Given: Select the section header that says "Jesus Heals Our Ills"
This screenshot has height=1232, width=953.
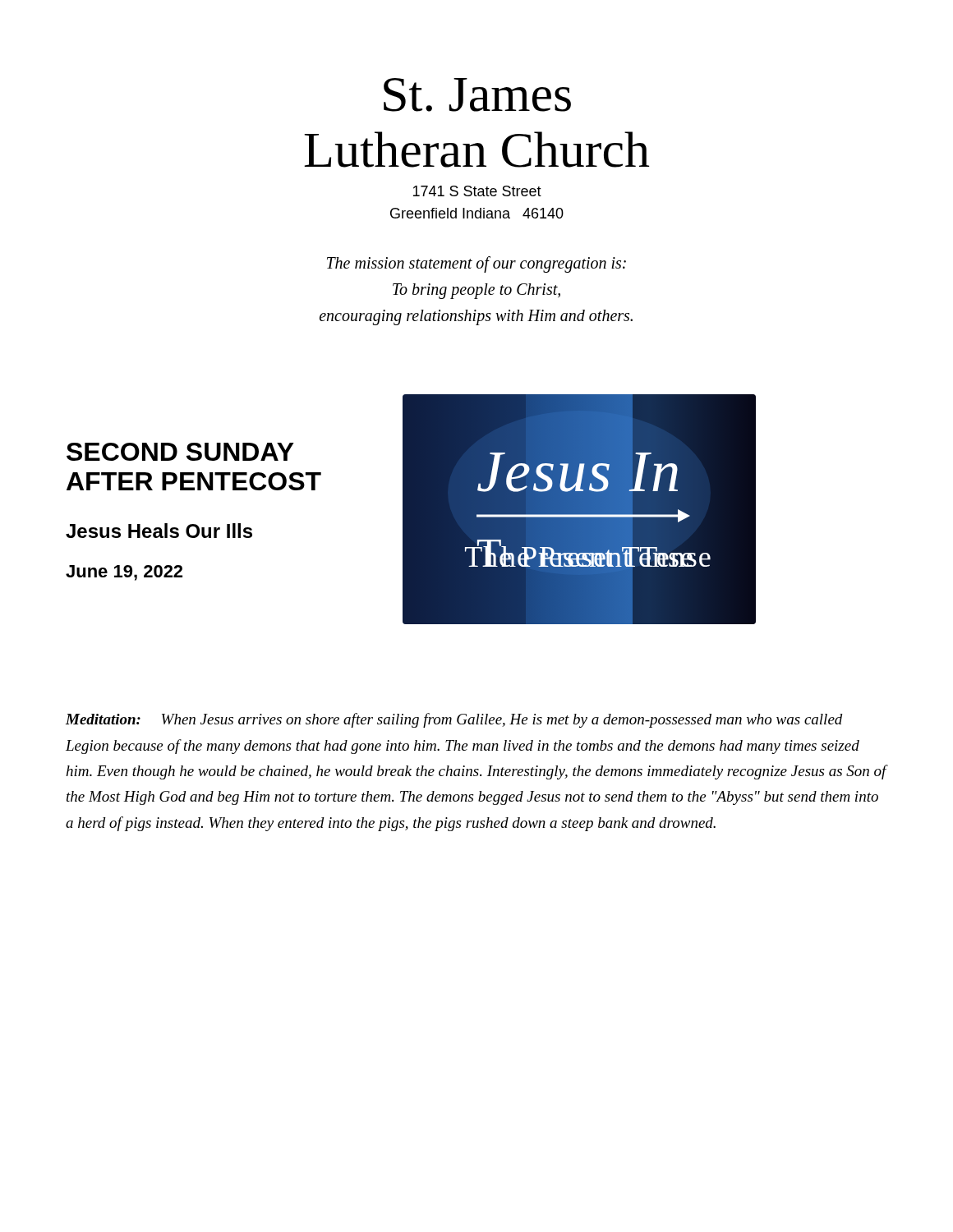Looking at the screenshot, I should click(159, 531).
